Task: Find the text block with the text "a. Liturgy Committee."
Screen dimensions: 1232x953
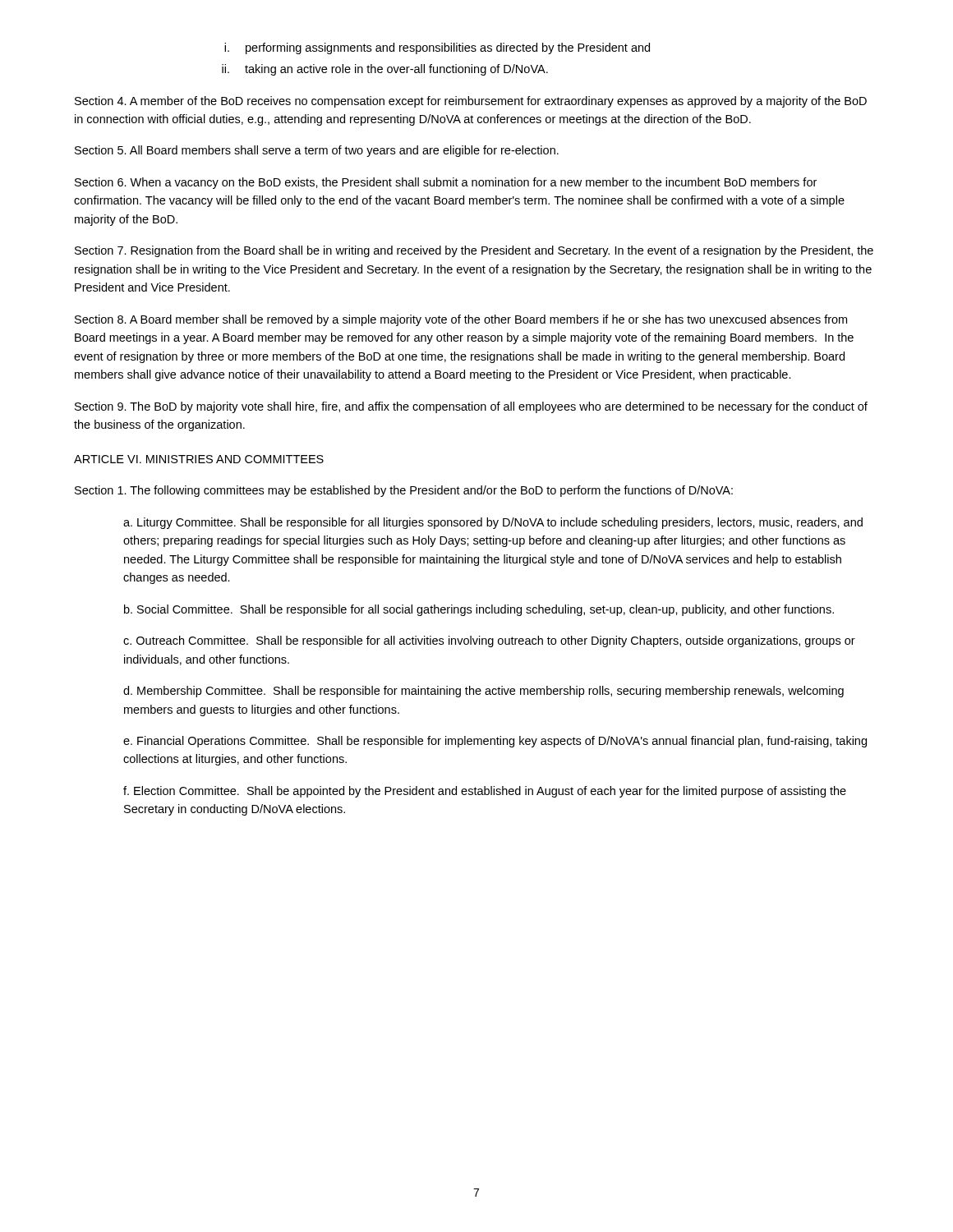Action: click(x=493, y=550)
